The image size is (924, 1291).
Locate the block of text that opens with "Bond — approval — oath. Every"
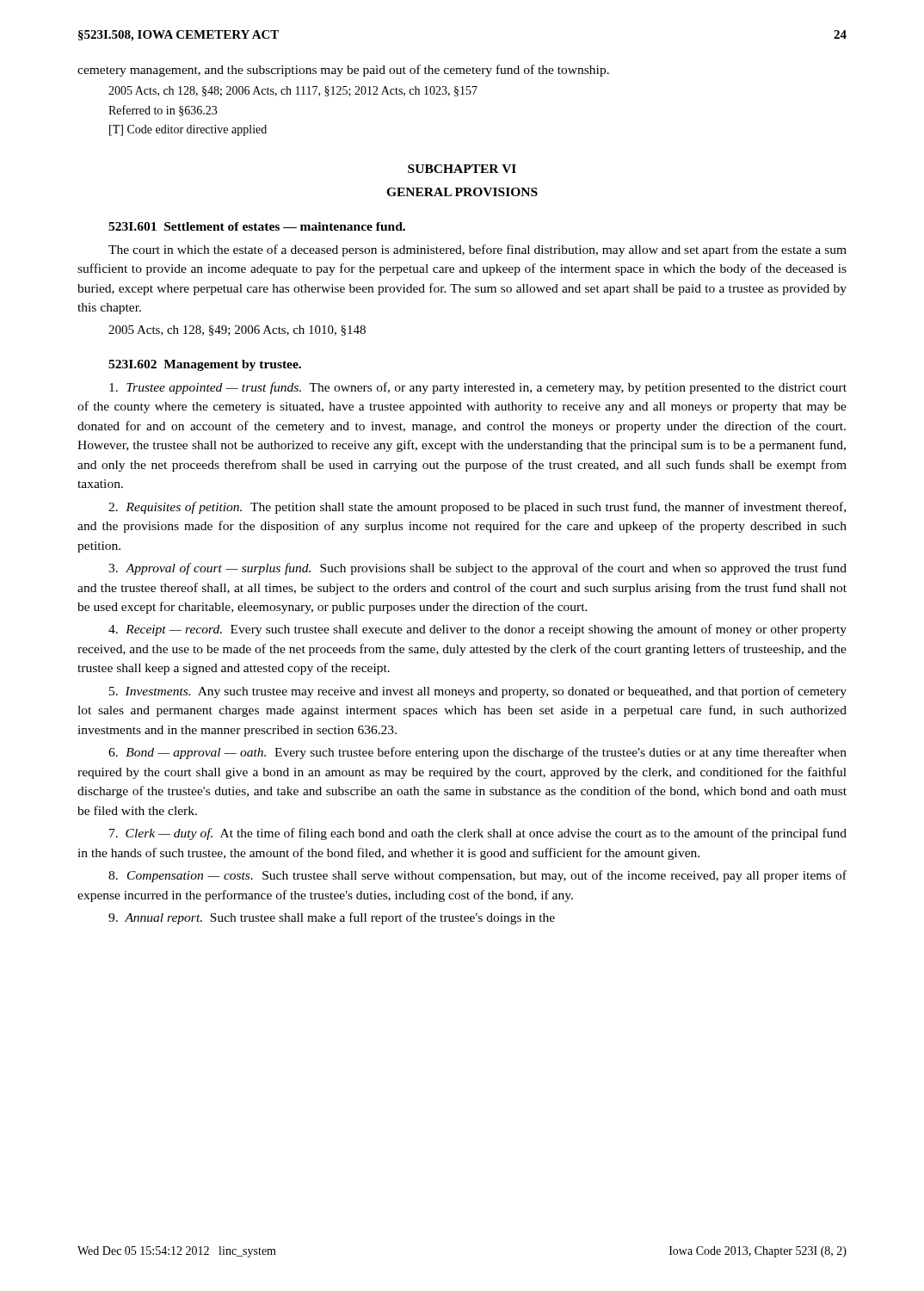[462, 781]
